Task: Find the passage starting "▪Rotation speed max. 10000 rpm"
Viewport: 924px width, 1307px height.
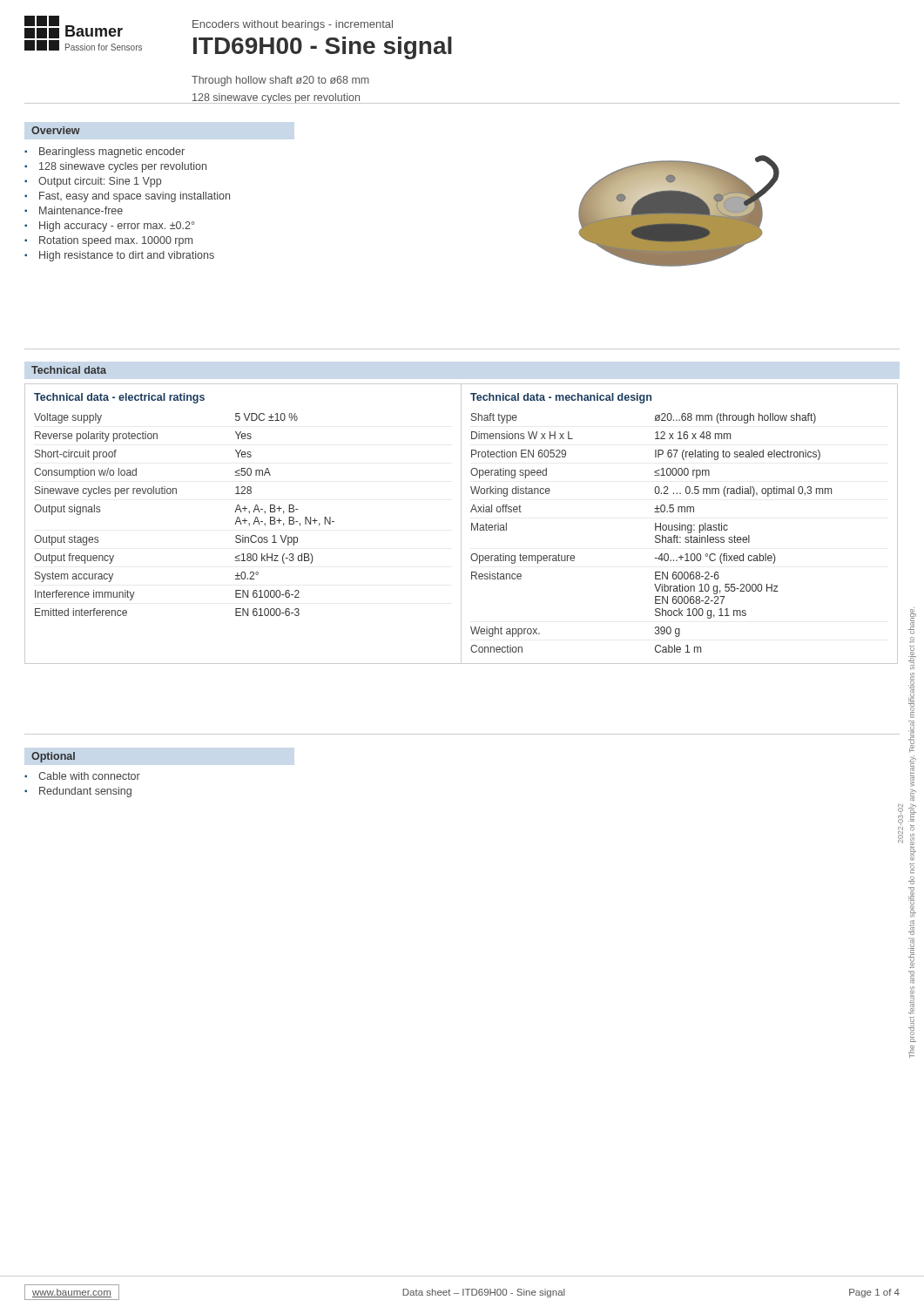Action: (x=109, y=240)
